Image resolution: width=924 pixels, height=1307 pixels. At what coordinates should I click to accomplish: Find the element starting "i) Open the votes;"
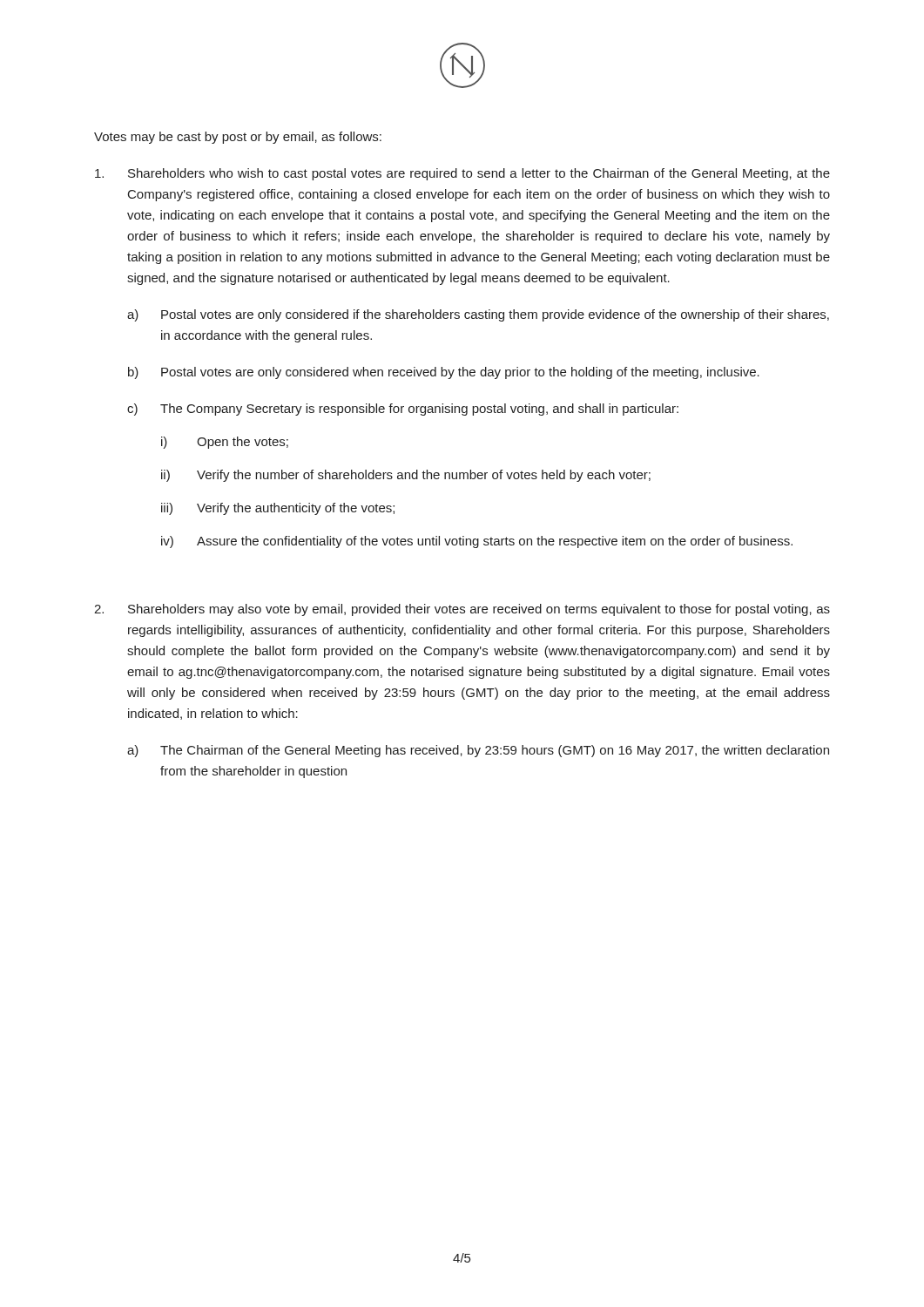tap(225, 443)
